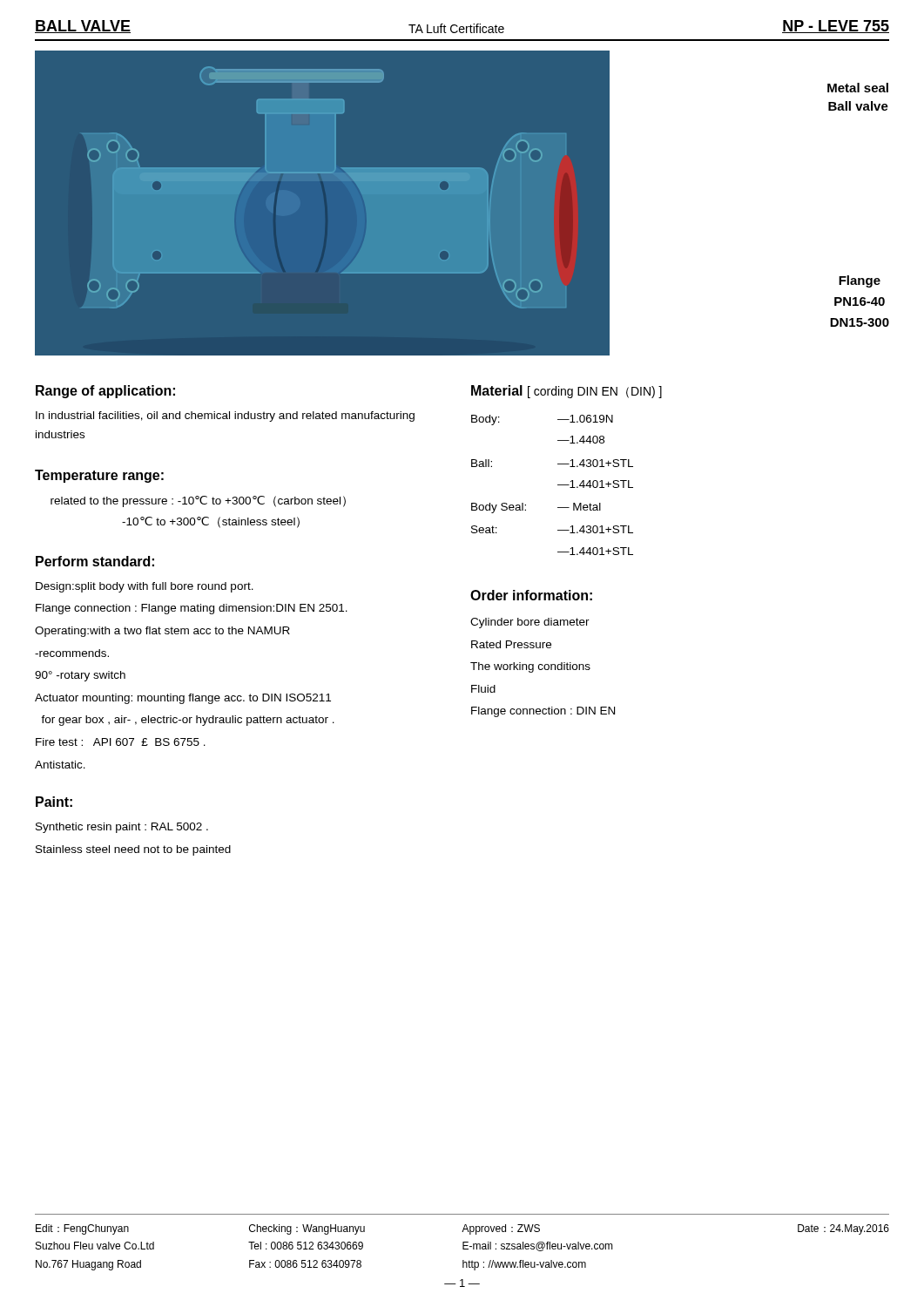The height and width of the screenshot is (1307, 924).
Task: Click on the text block that says "Design:split body with full bore round port. Flange"
Action: pos(145,587)
